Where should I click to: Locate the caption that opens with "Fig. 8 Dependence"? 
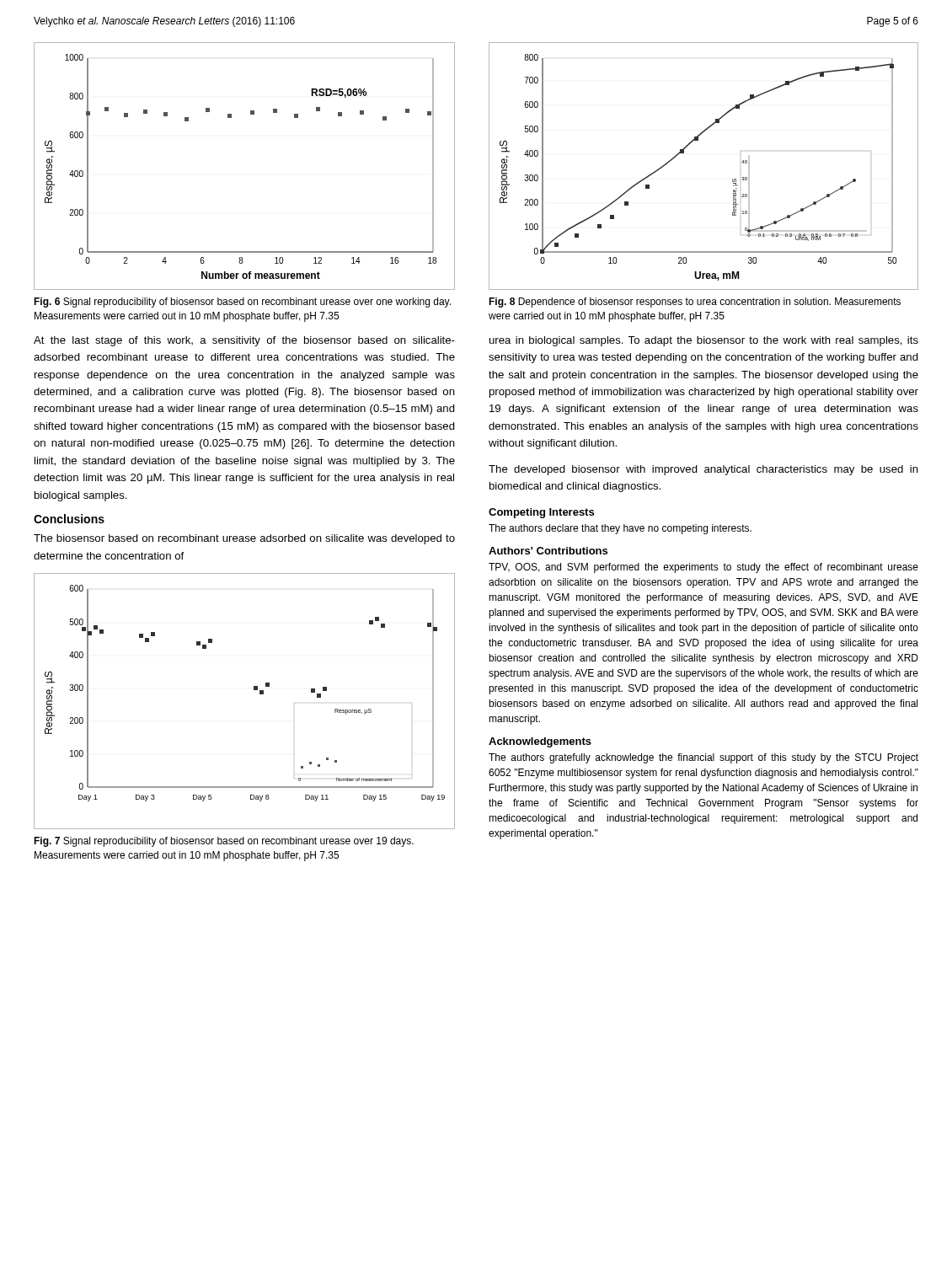pos(695,309)
